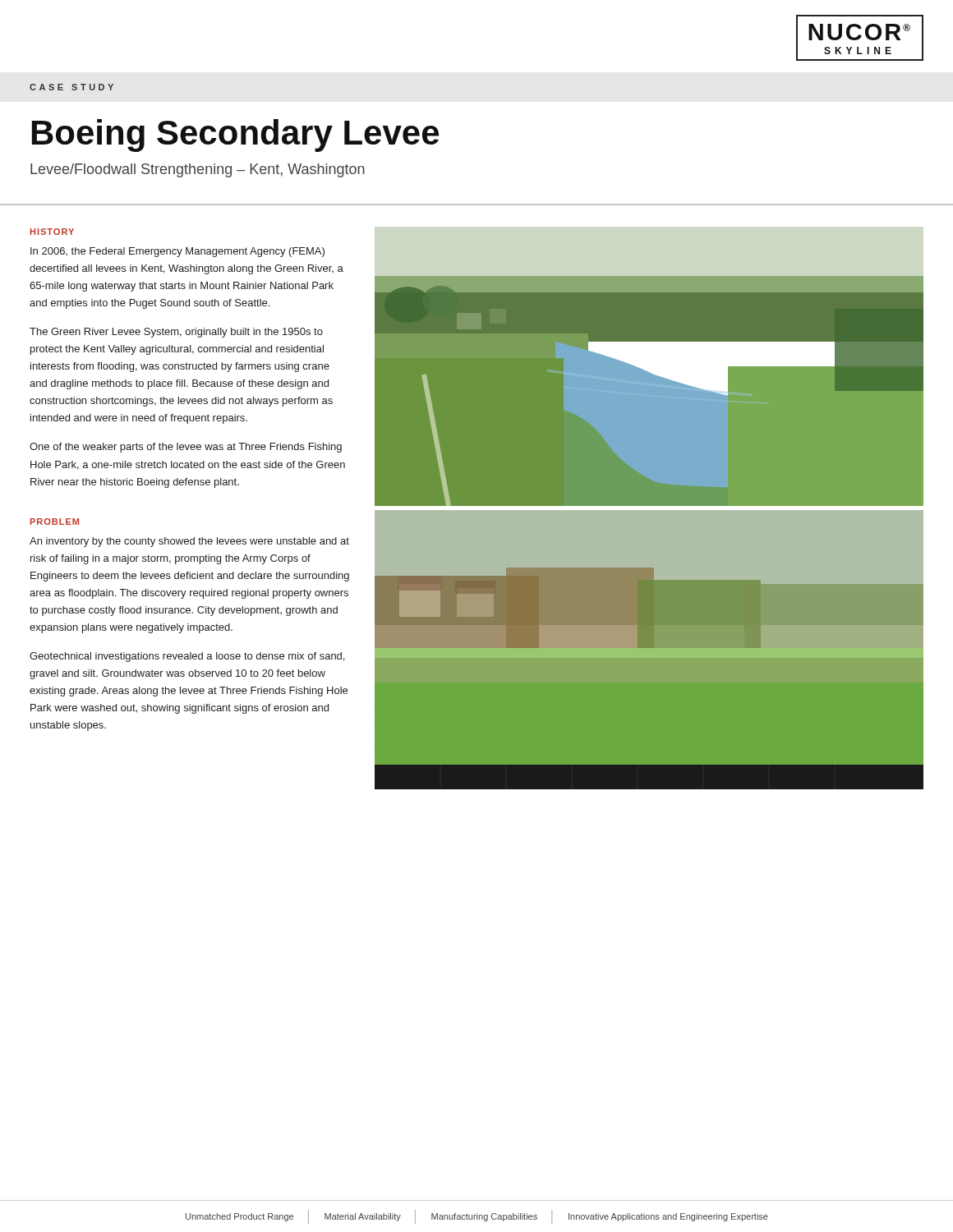Find the region starting "Boeing Secondary Levee"
The height and width of the screenshot is (1232, 953).
point(235,133)
